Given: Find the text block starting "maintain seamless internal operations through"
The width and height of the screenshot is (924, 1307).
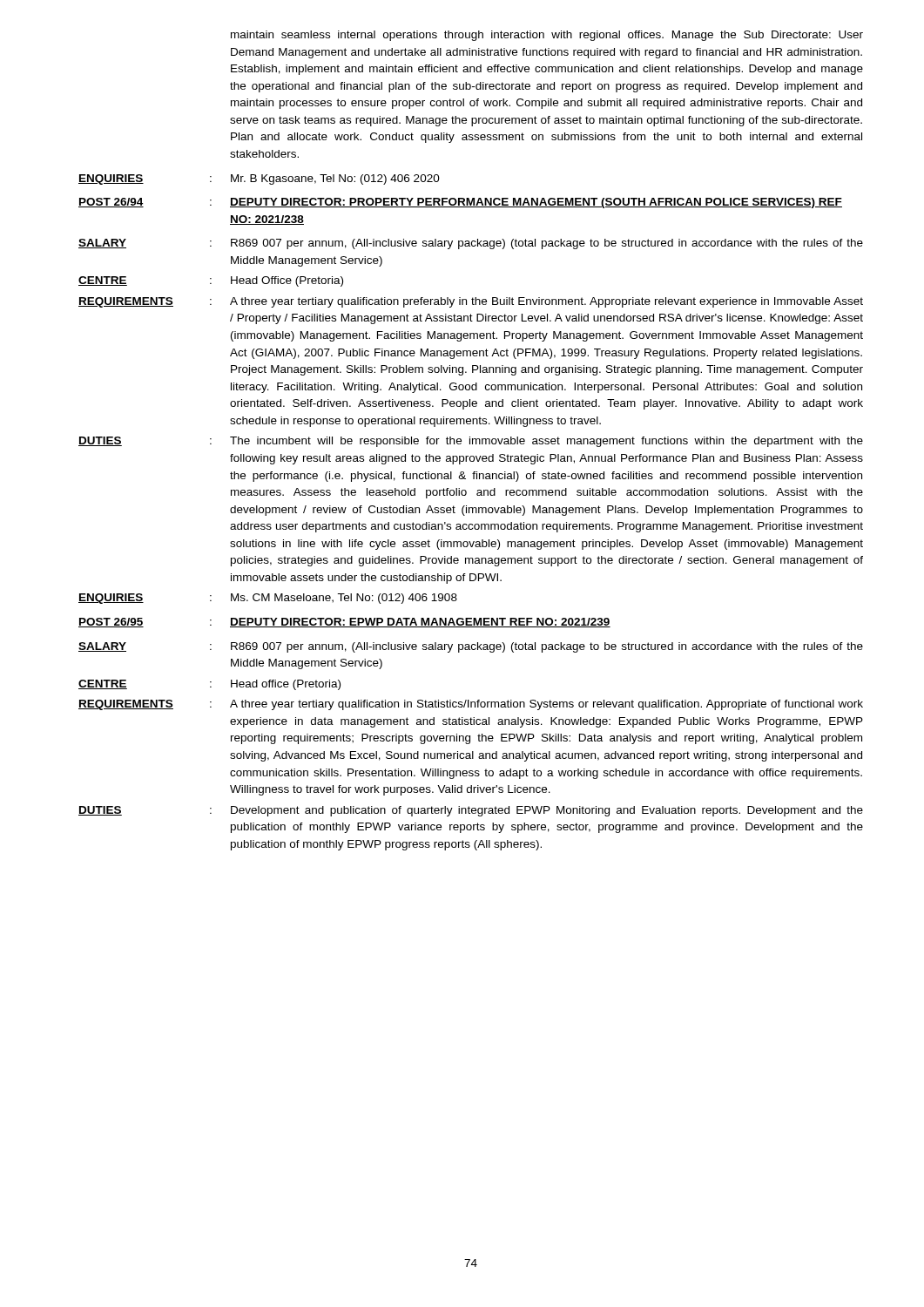Looking at the screenshot, I should click(x=471, y=94).
